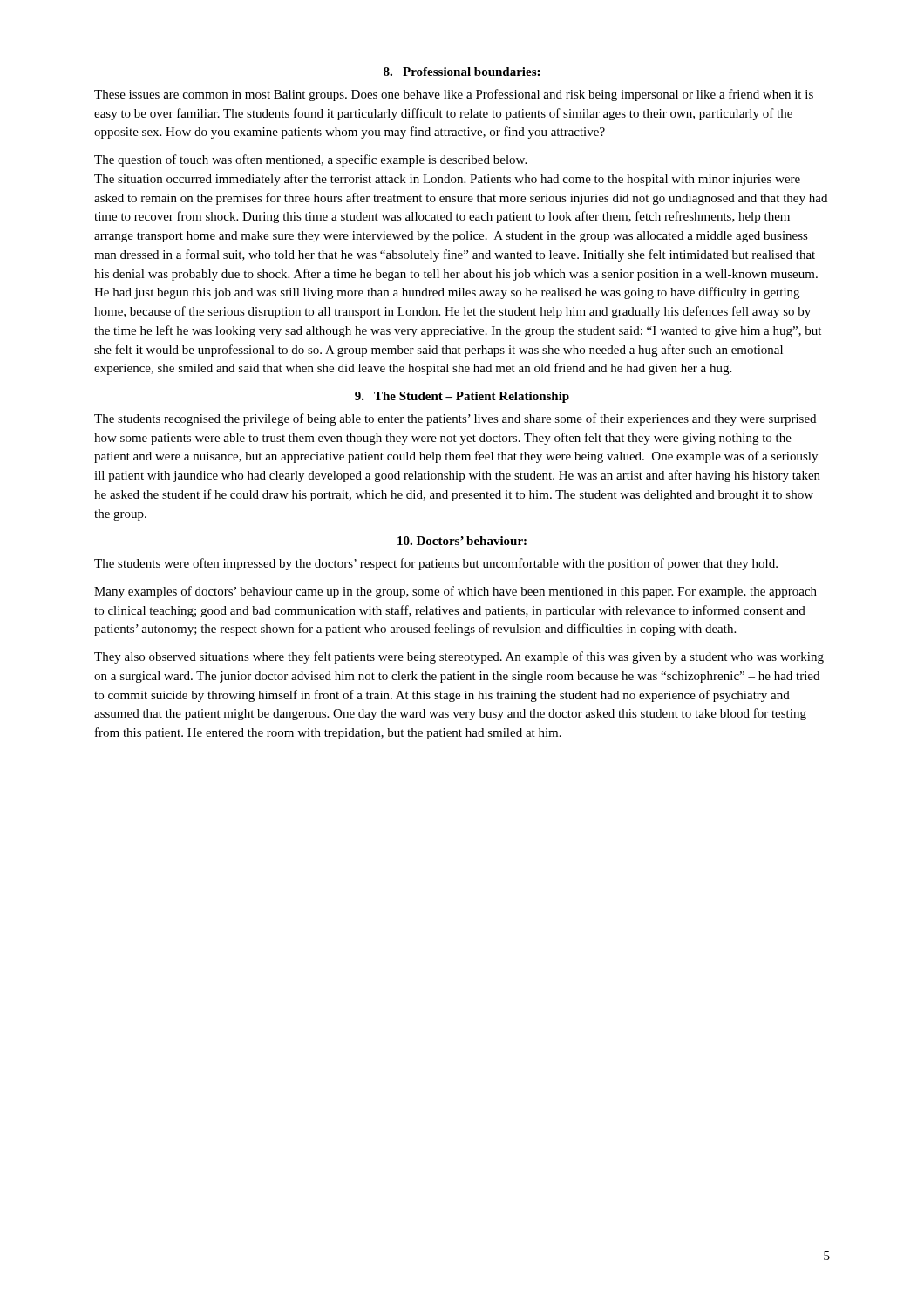The image size is (924, 1308).
Task: Click on the block starting "9. The Student – Patient Relationship"
Action: click(462, 396)
